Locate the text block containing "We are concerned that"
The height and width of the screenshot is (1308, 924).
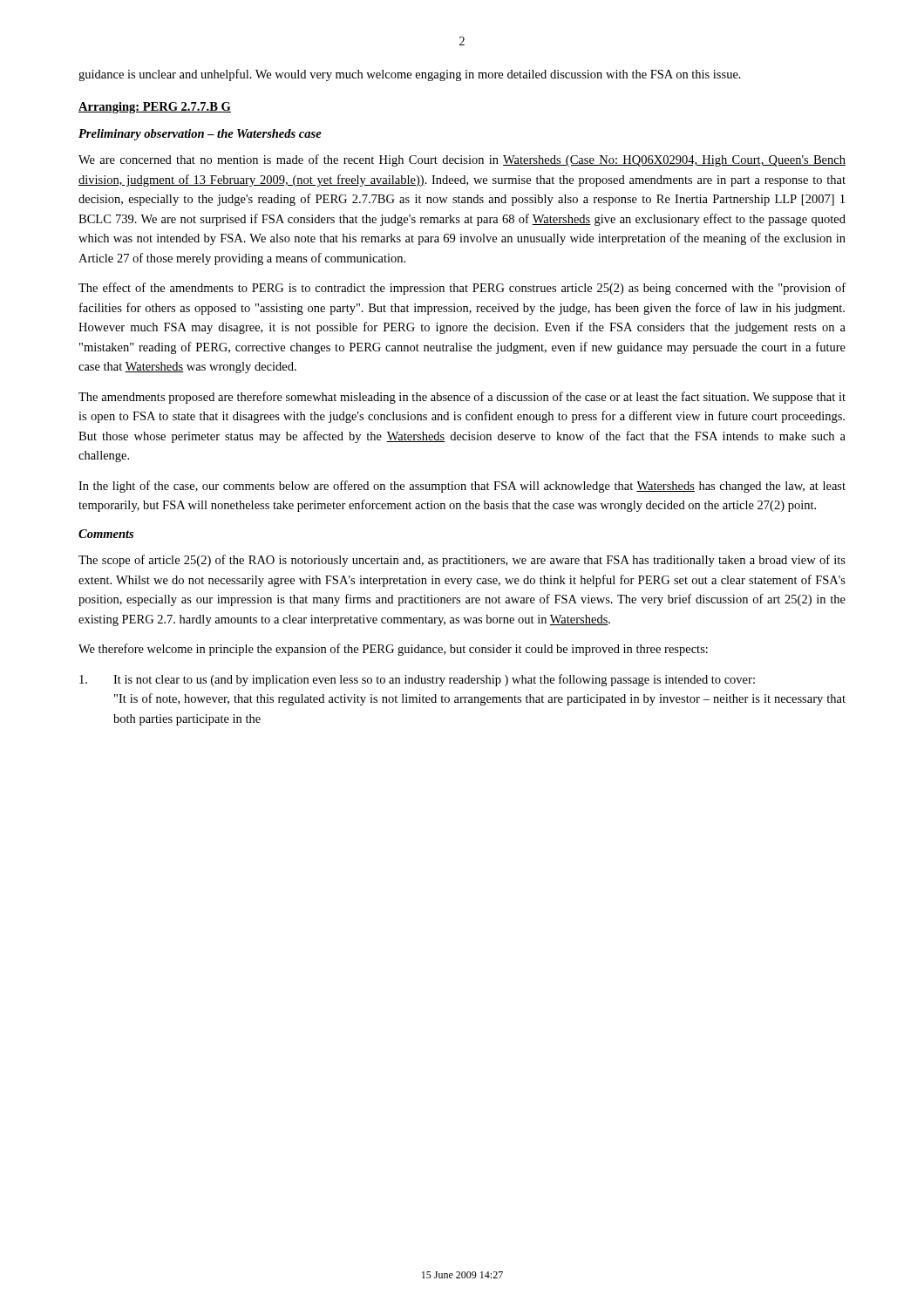pos(462,209)
